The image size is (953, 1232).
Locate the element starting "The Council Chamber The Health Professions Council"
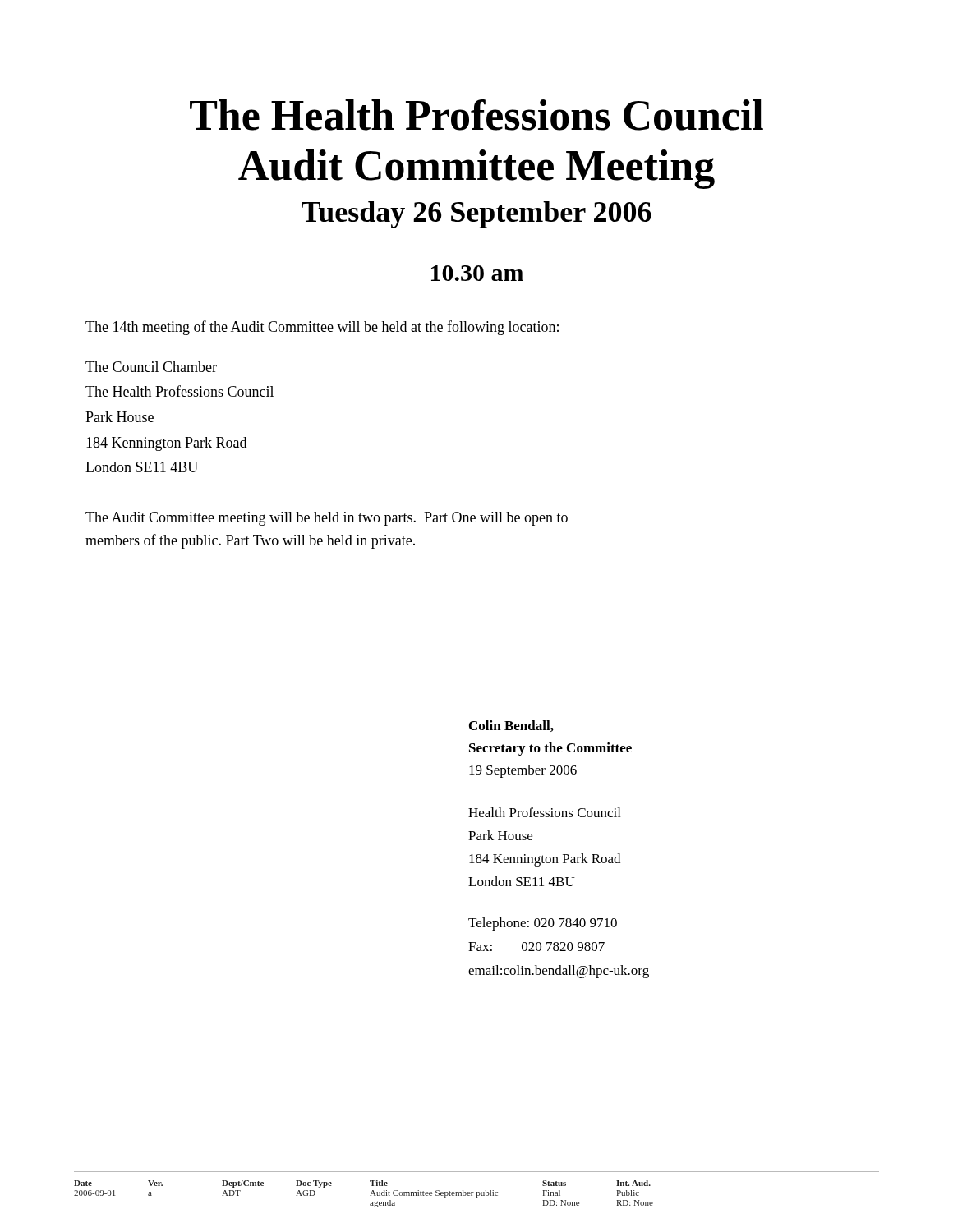(x=151, y=367)
